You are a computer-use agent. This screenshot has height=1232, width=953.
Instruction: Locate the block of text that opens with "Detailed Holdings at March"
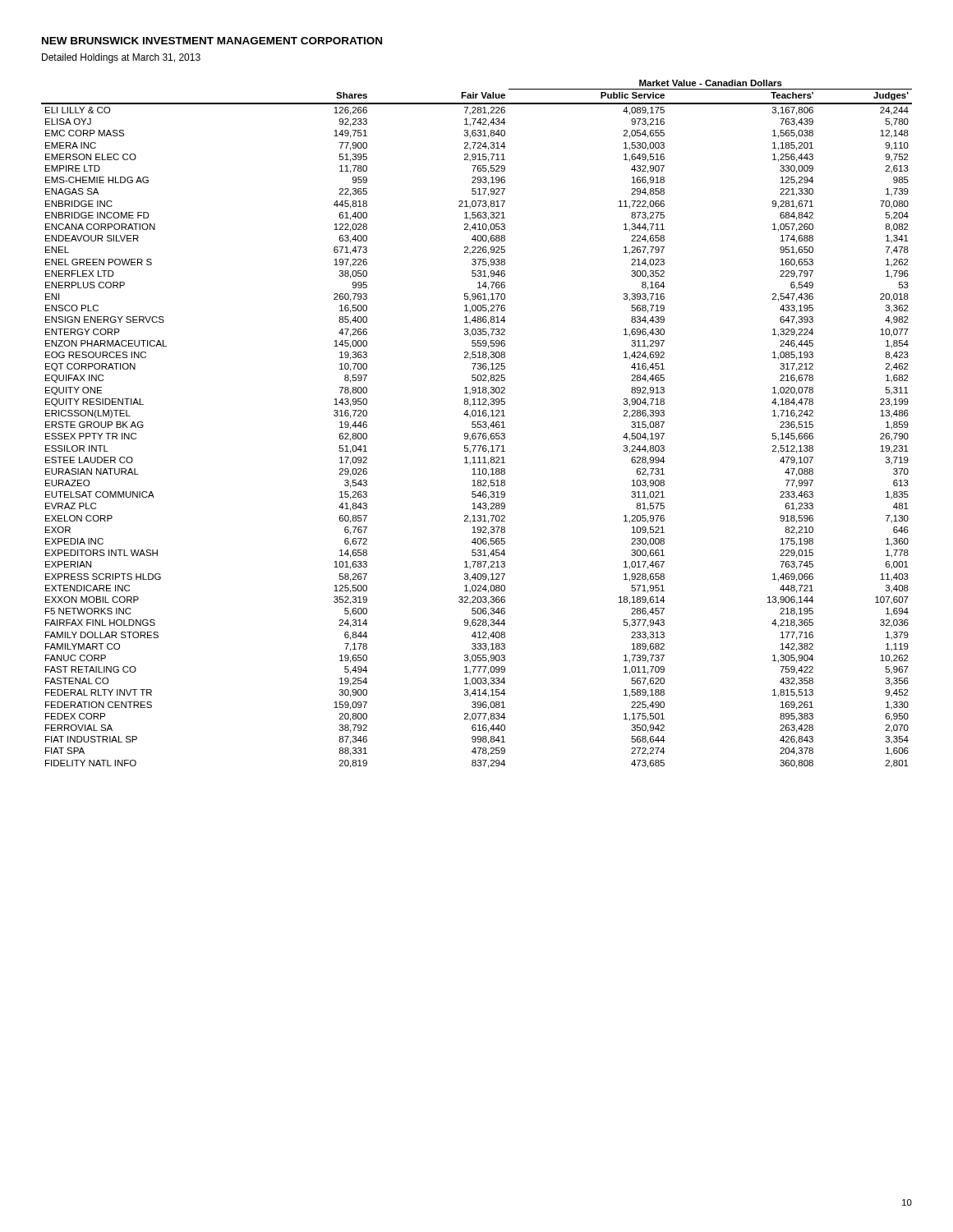[121, 57]
